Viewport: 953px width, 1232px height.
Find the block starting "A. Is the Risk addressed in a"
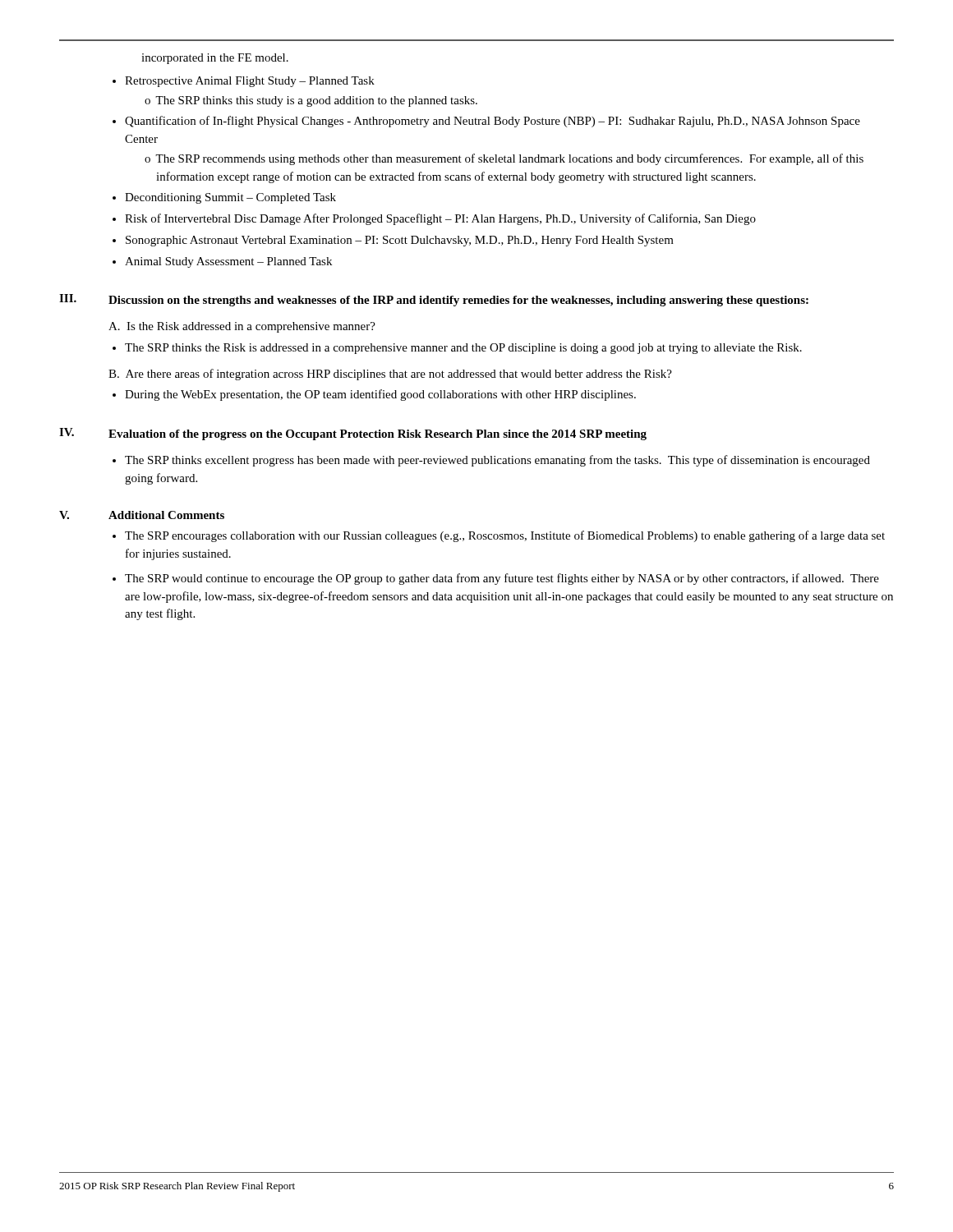pos(242,326)
